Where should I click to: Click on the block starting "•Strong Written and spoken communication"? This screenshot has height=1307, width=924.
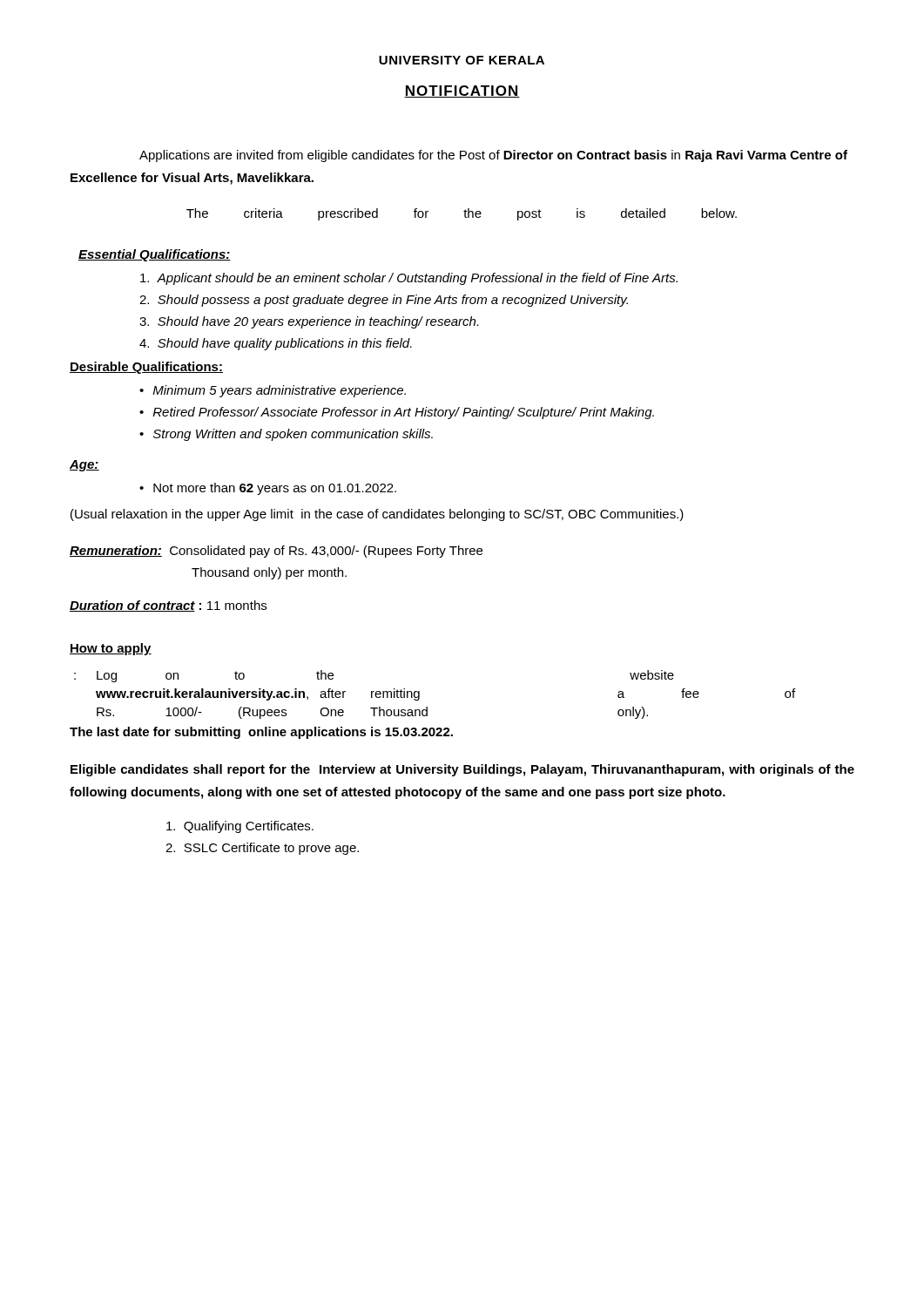tap(287, 433)
